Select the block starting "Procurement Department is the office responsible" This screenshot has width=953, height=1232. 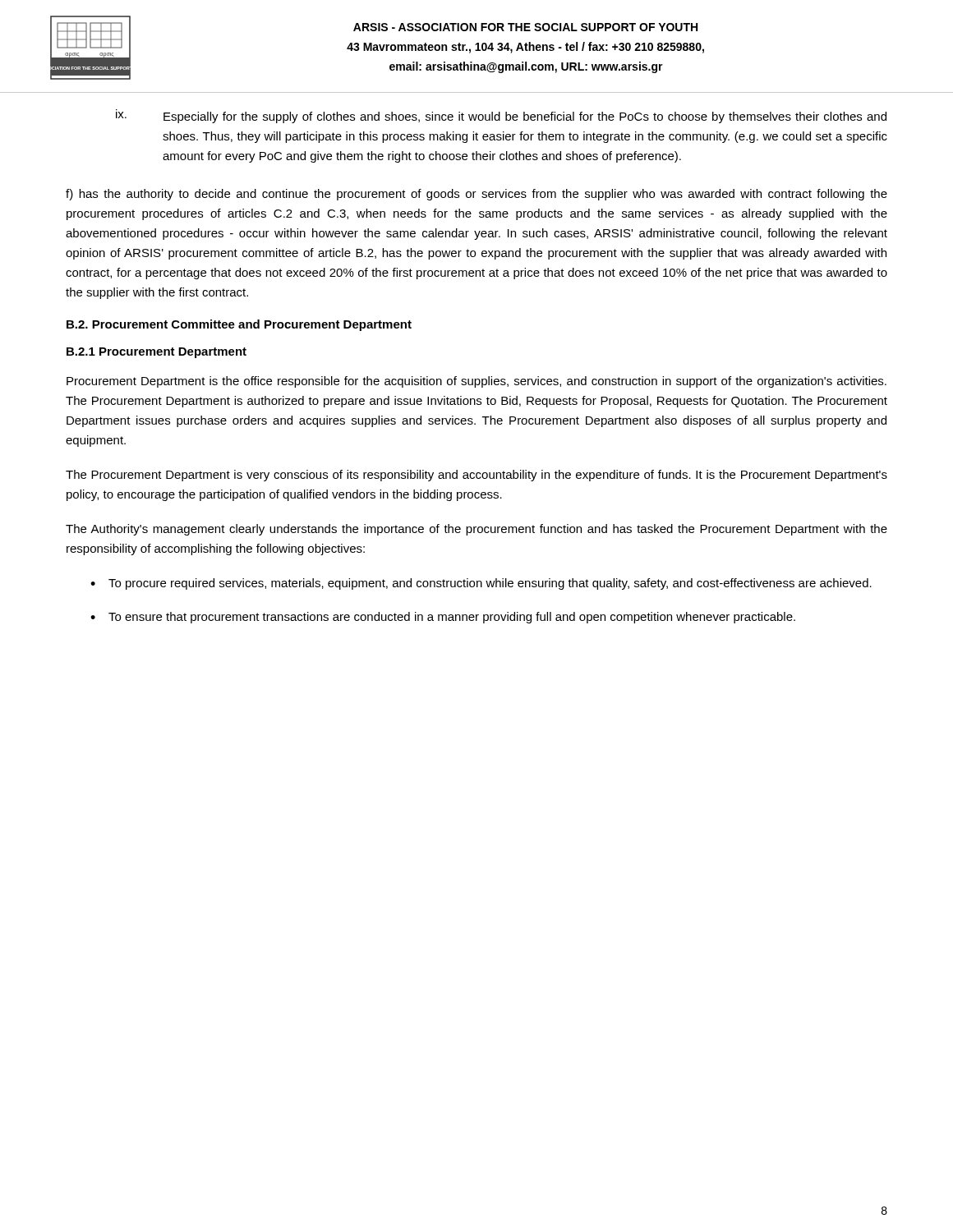(476, 410)
